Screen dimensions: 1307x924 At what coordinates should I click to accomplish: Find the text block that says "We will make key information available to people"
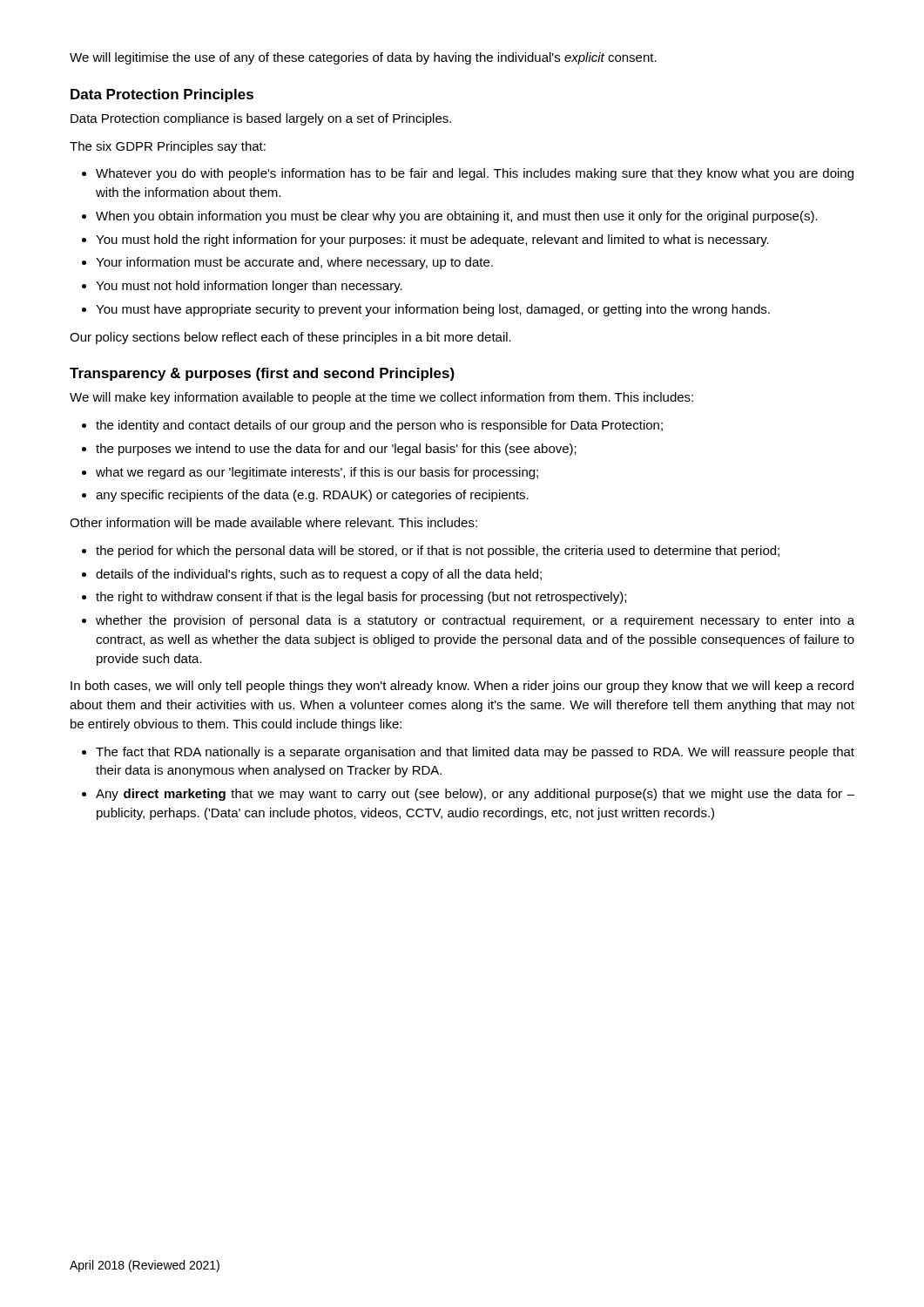pos(382,397)
